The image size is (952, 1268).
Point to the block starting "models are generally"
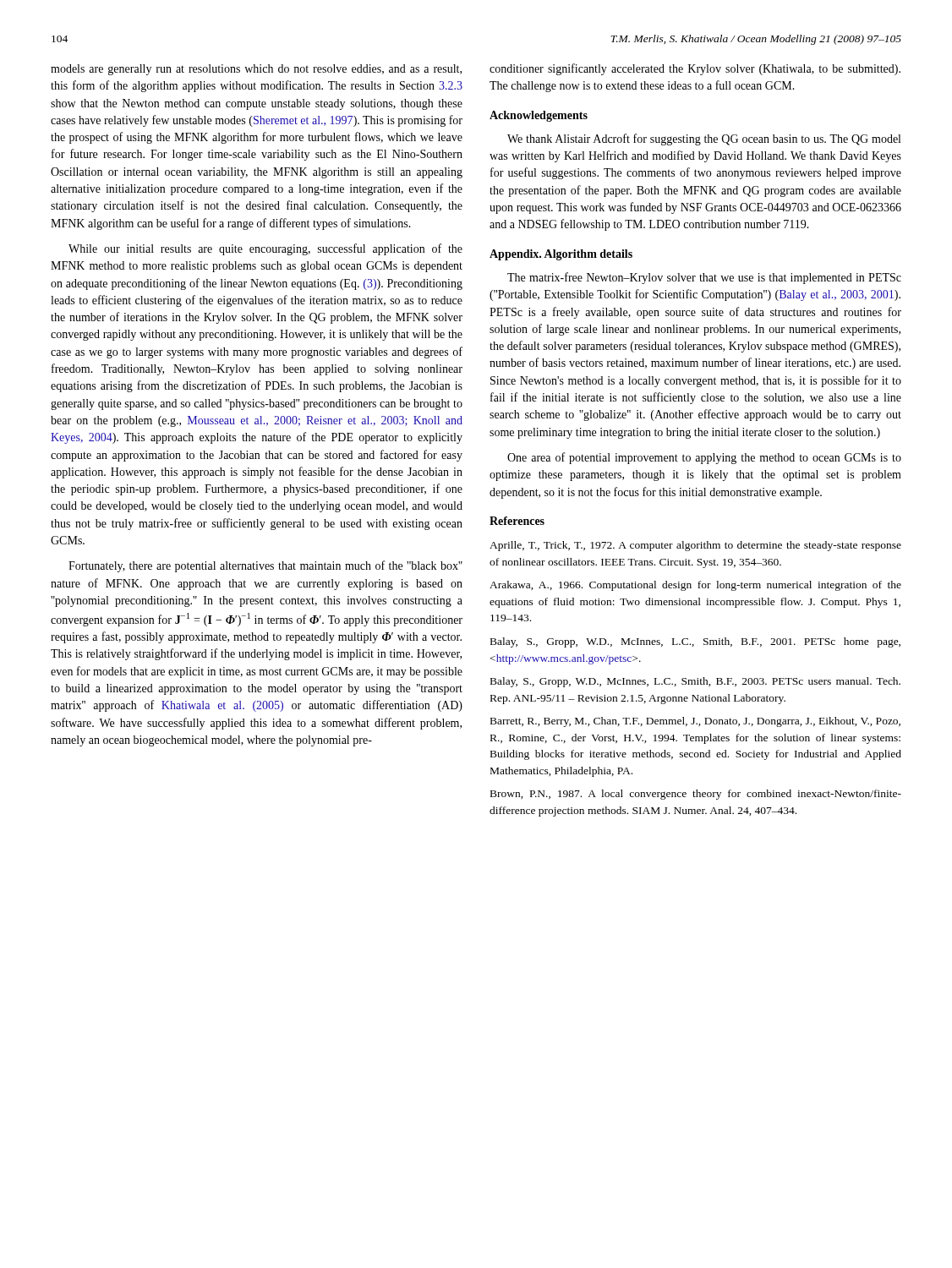coord(257,147)
